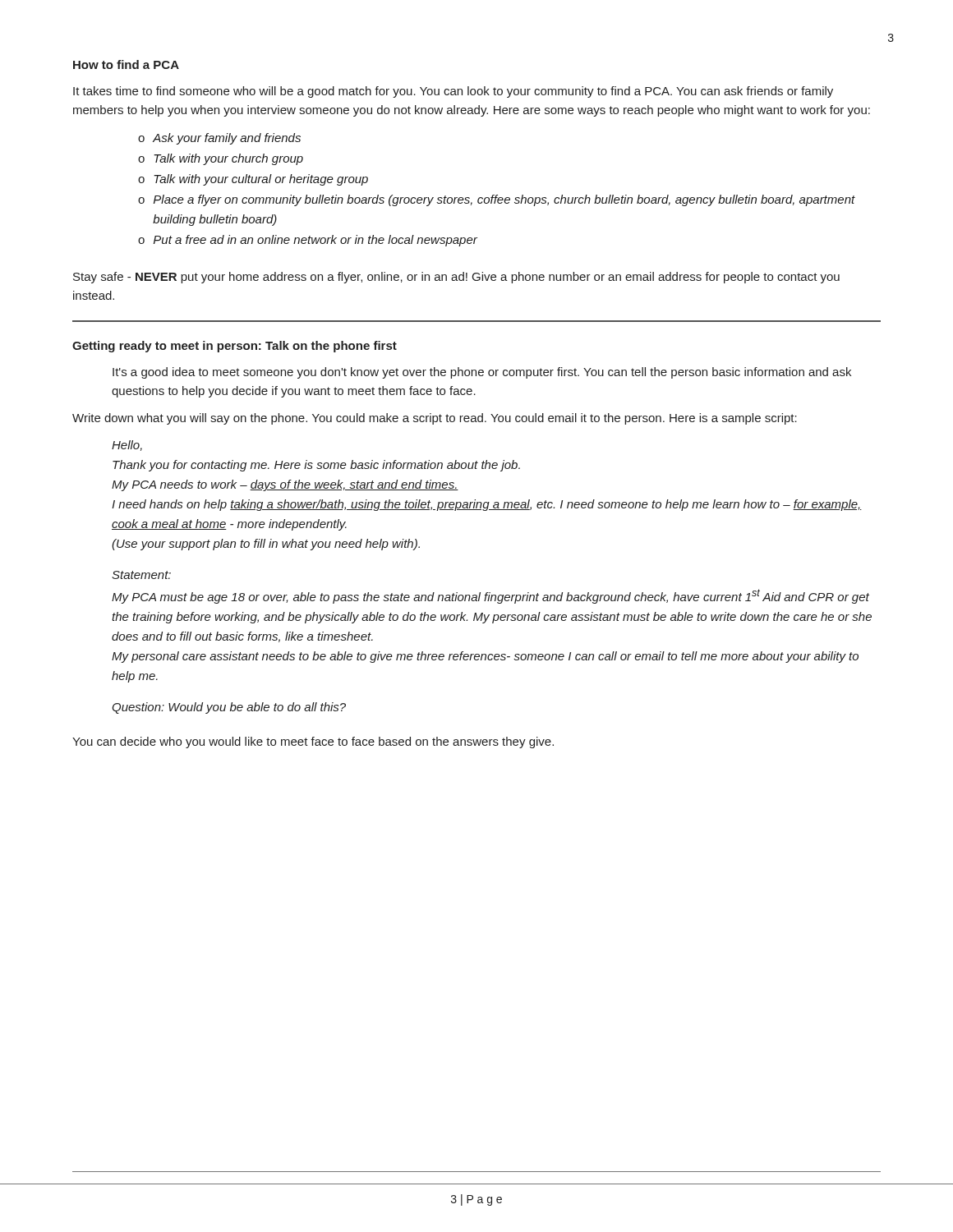
Task: Click on the text block starting "Hello, Thank you"
Action: (486, 494)
